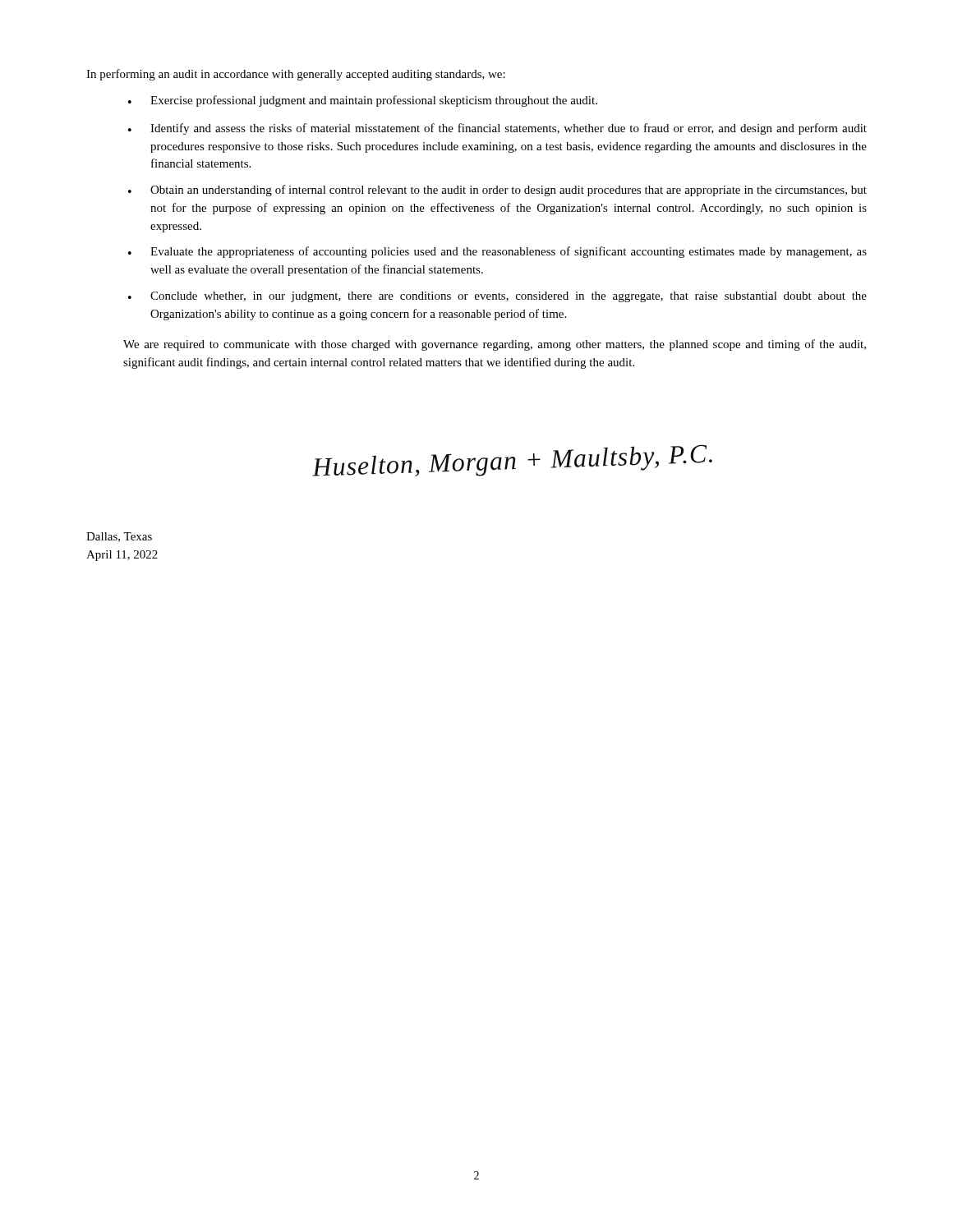
Task: Find the text block that reads "We are required"
Action: pos(495,353)
